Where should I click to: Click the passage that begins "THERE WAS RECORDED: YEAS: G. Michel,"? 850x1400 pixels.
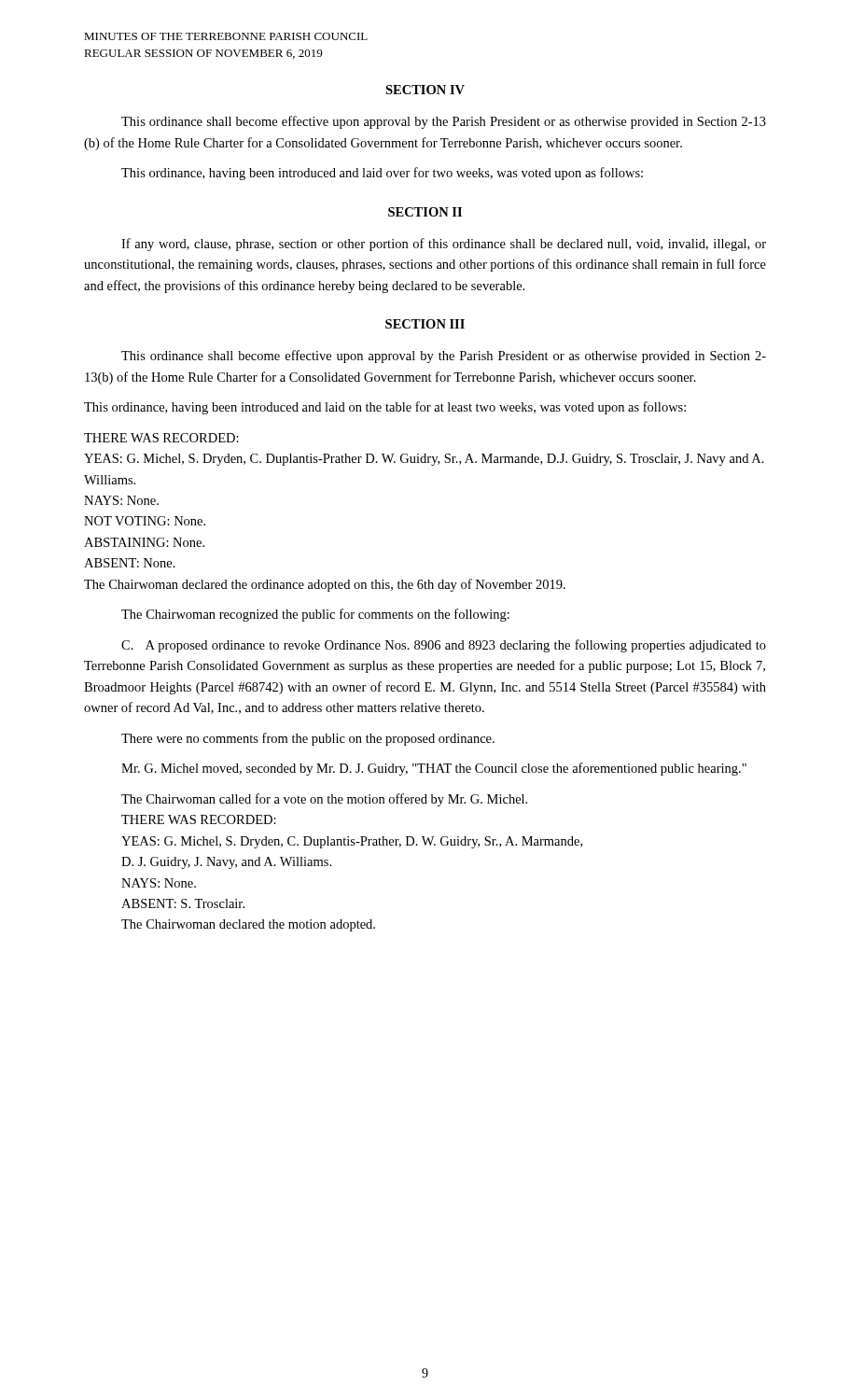click(x=161, y=438)
